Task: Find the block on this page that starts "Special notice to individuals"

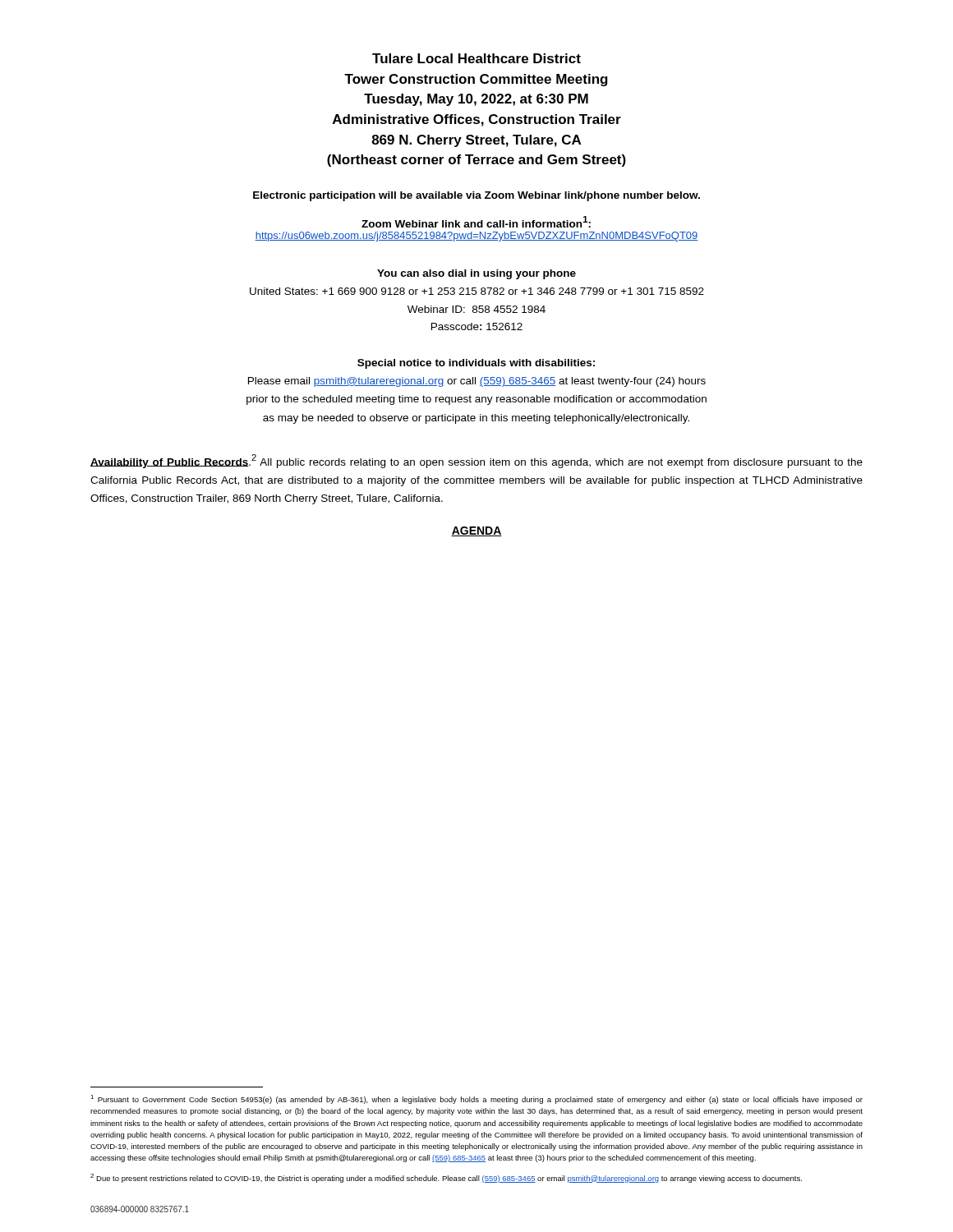Action: click(476, 390)
